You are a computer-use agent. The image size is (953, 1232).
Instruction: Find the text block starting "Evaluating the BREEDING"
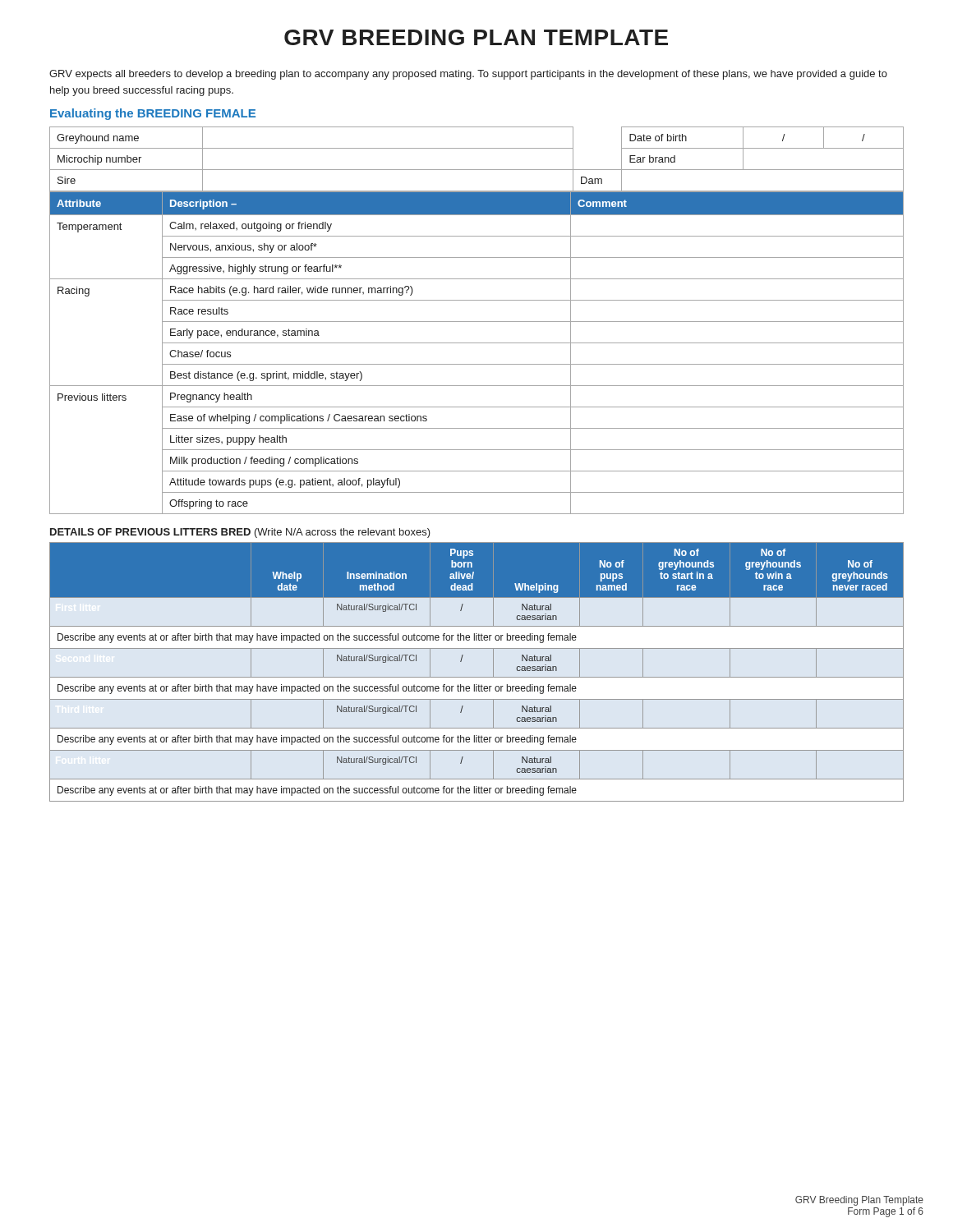[153, 114]
